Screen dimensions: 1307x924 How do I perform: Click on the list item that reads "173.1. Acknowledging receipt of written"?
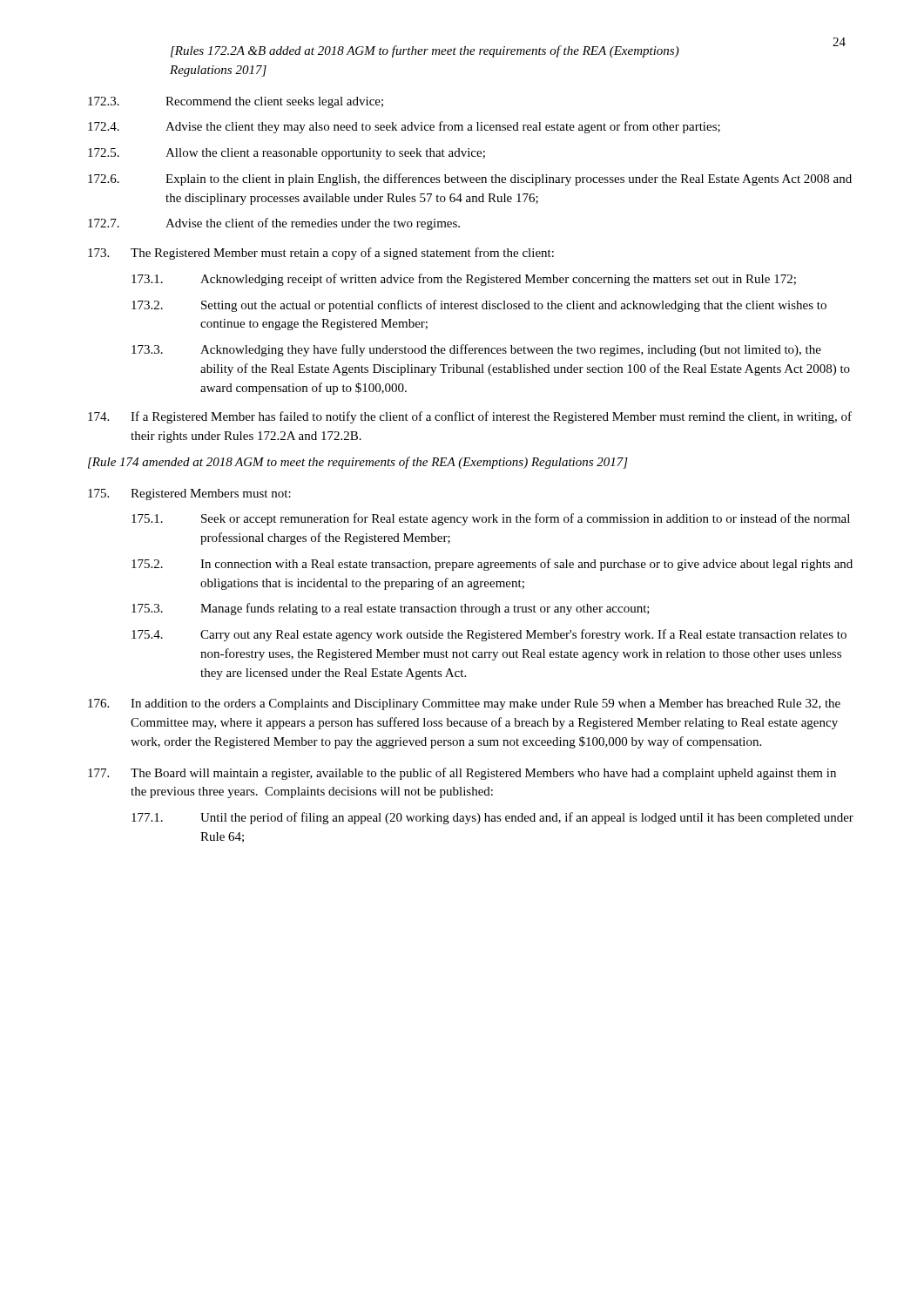point(464,279)
